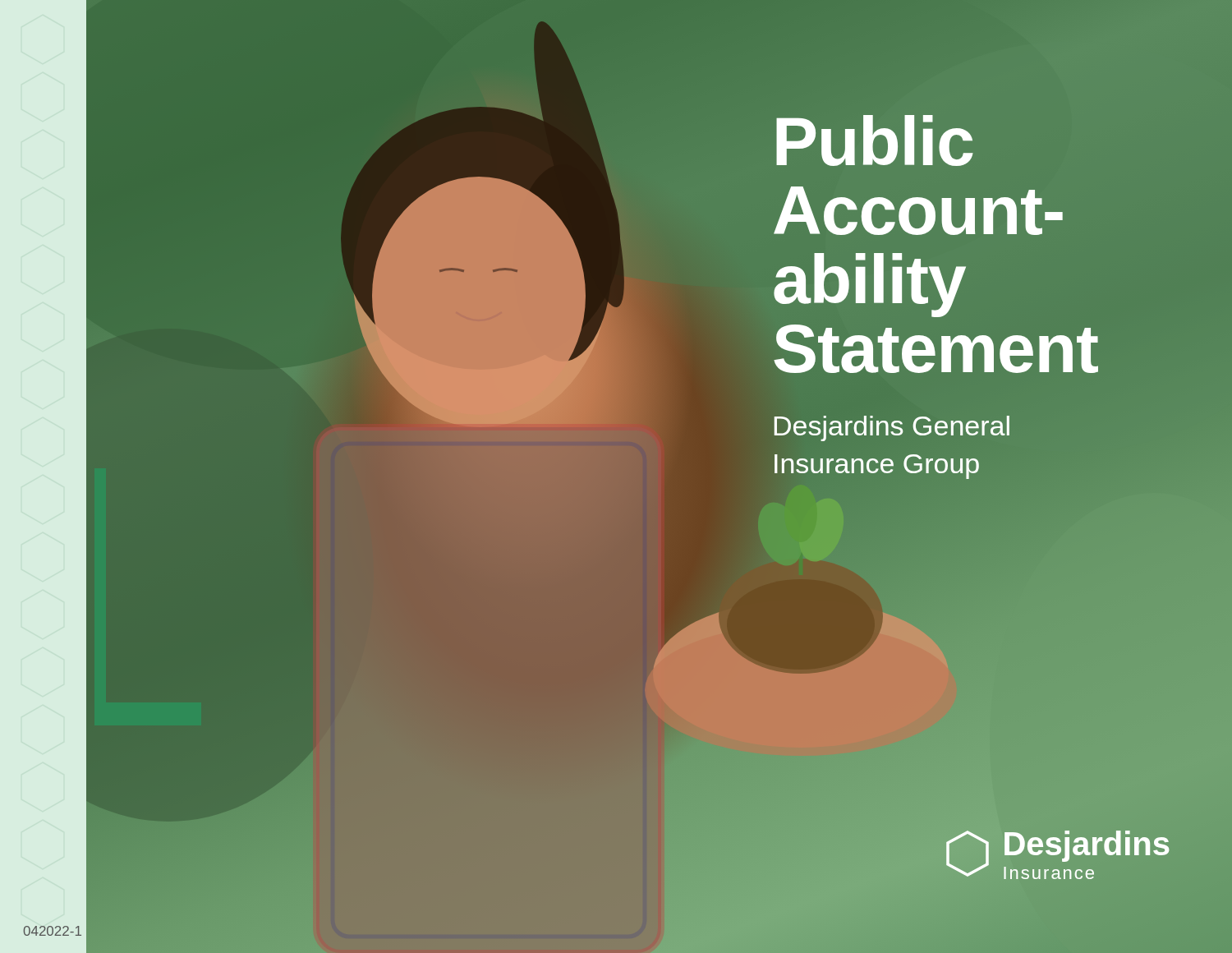Select the photo
The image size is (1232, 953).
coord(659,476)
